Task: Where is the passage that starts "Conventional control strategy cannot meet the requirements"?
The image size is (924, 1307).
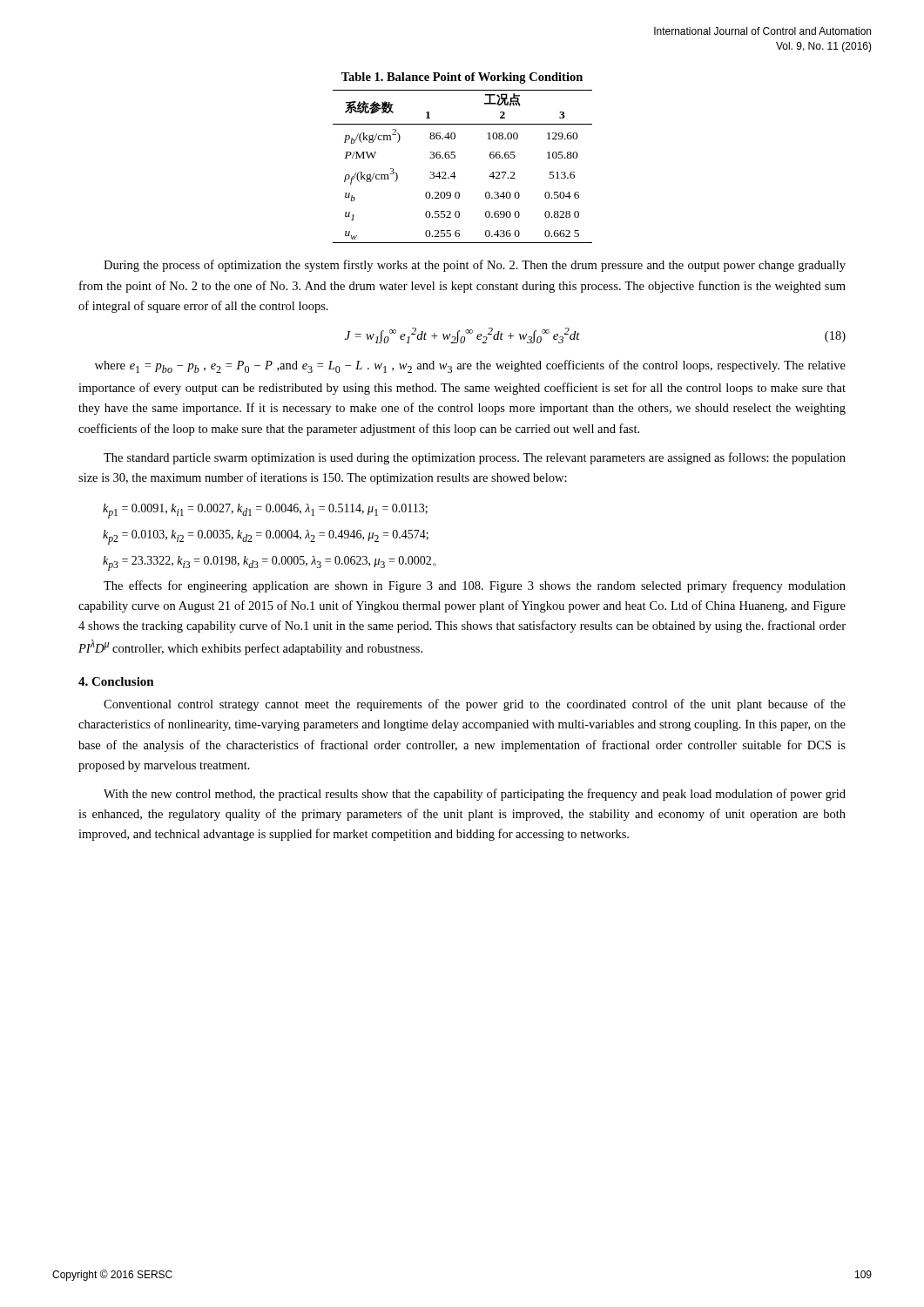Action: coord(462,734)
